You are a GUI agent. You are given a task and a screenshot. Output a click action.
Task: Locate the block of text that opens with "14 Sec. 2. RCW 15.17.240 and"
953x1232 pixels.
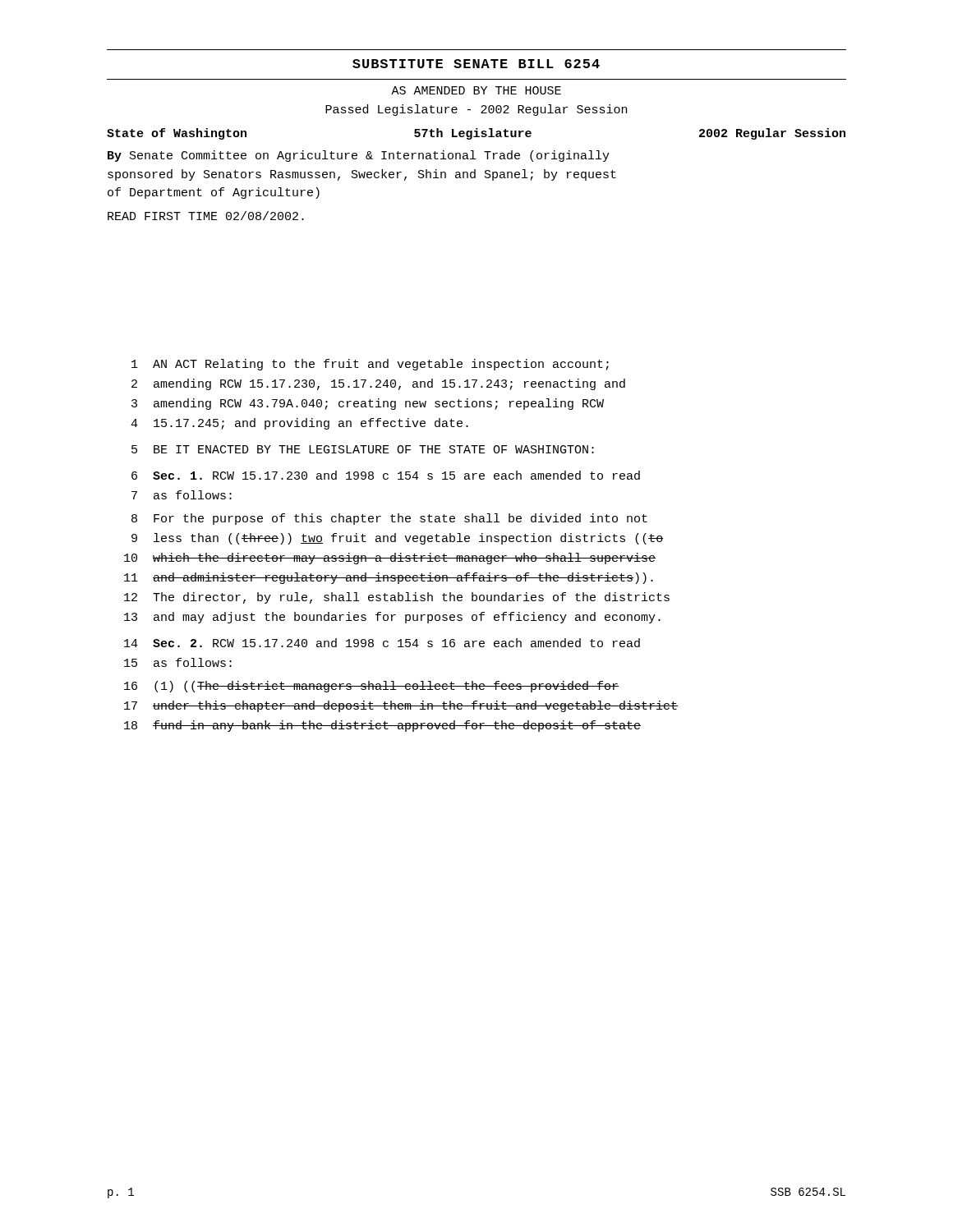coord(476,644)
